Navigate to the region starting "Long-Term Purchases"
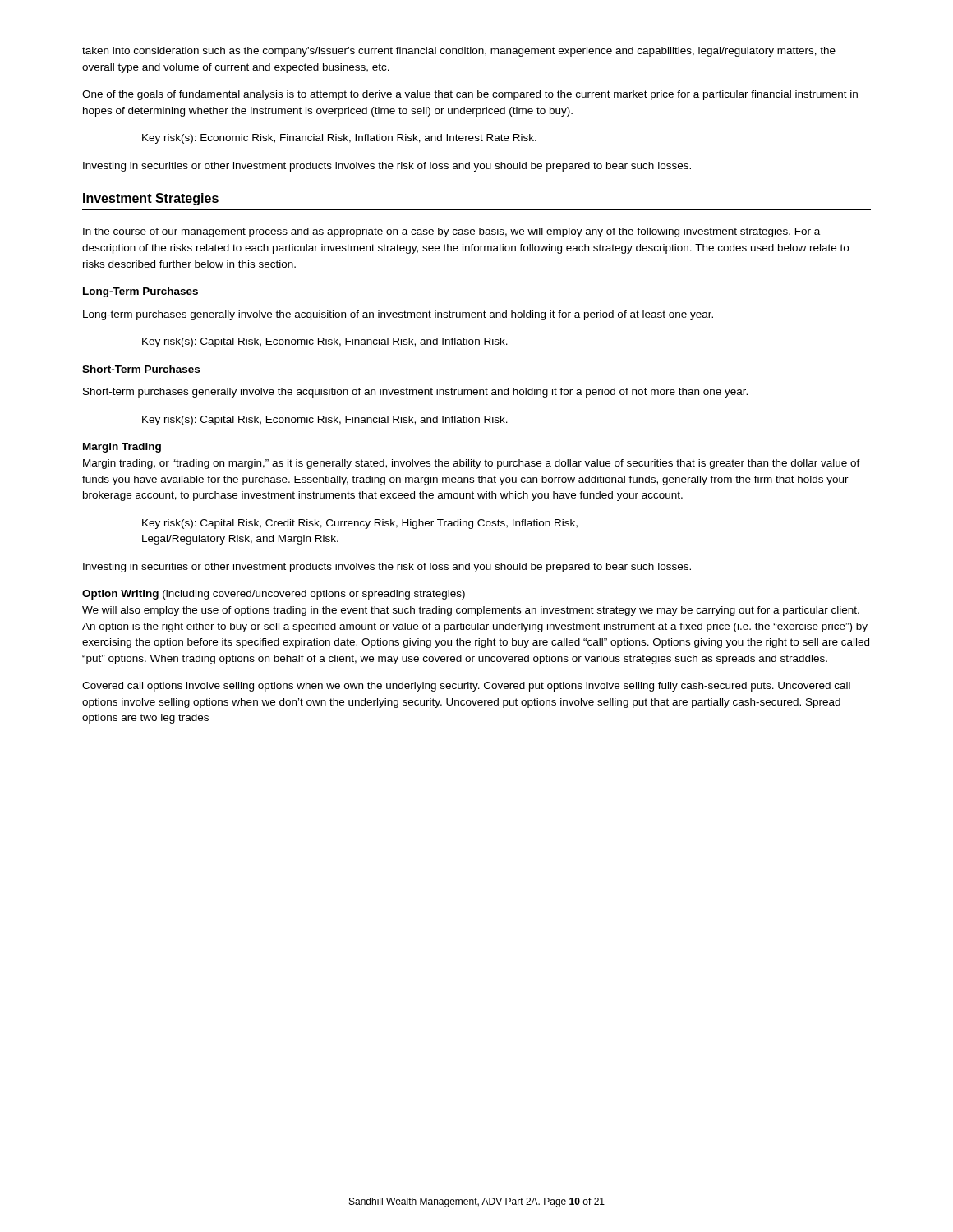 point(140,292)
